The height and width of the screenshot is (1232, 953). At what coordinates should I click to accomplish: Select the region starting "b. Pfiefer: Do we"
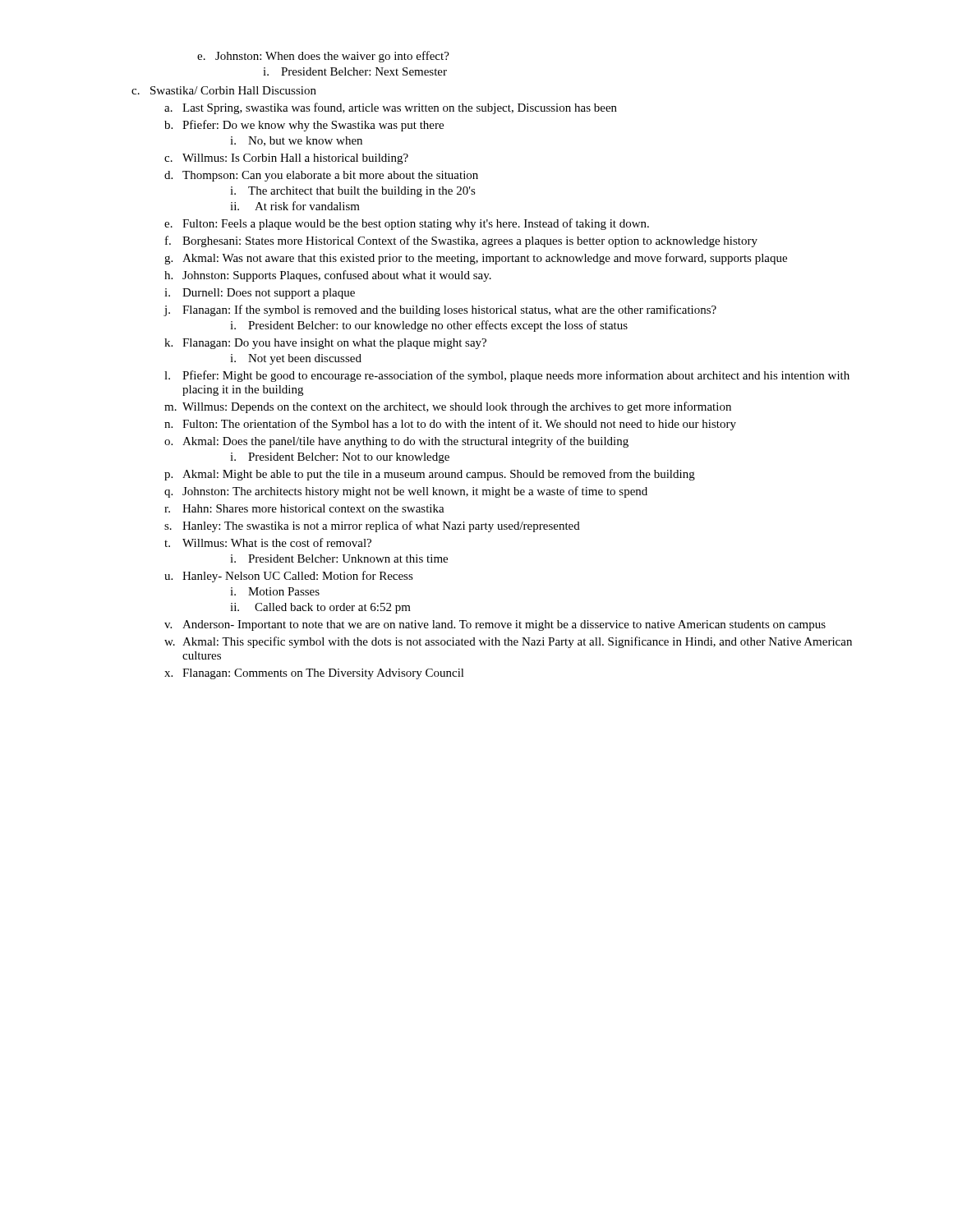pos(304,125)
